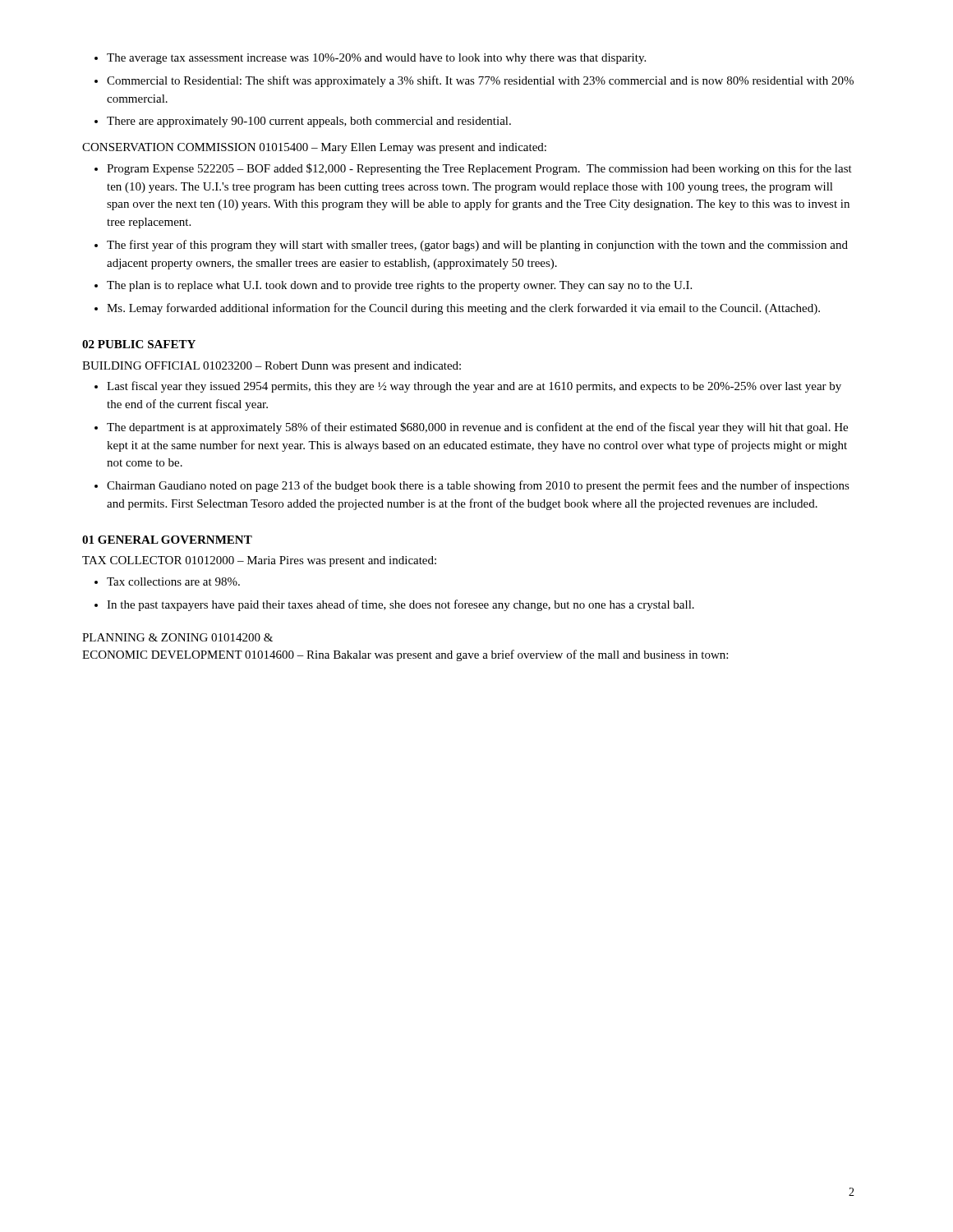Screen dimensions: 1232x953
Task: Locate the text block starting "BUILDING OFFICIAL 01023200 – Robert Dunn"
Action: [x=272, y=365]
